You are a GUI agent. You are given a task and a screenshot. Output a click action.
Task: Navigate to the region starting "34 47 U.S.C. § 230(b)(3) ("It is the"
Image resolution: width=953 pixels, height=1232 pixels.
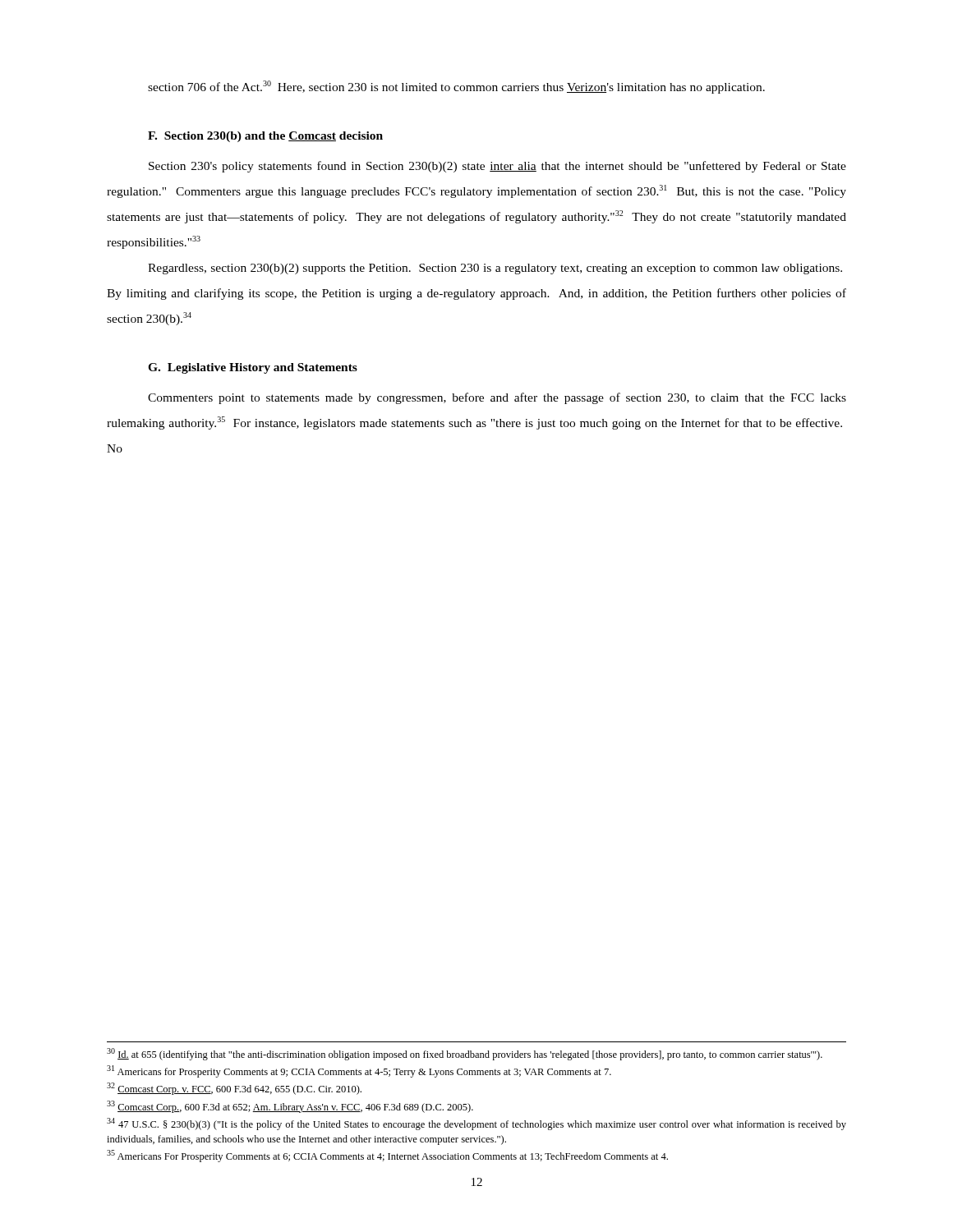476,1131
